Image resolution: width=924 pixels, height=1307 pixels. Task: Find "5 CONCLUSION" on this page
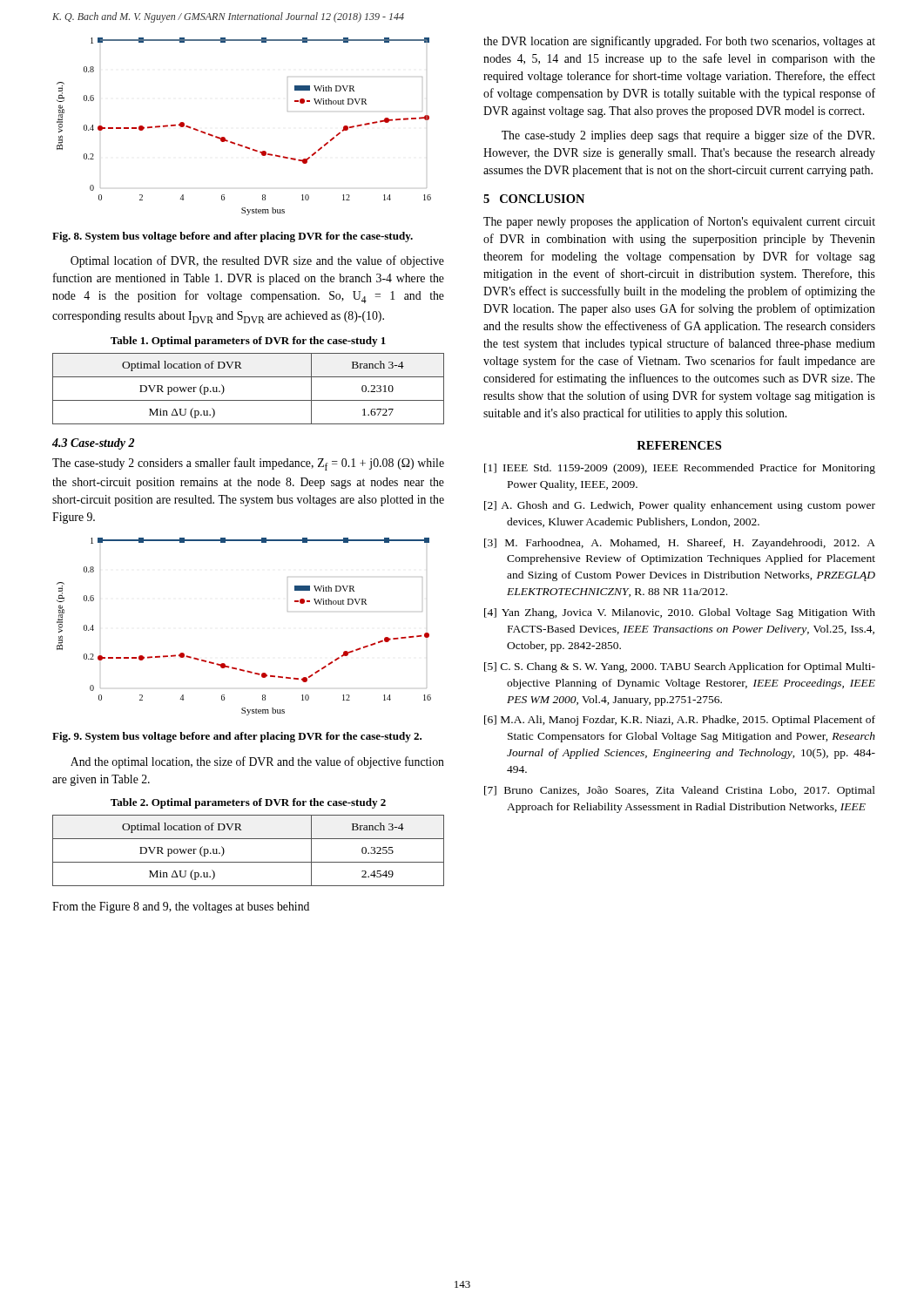point(534,199)
